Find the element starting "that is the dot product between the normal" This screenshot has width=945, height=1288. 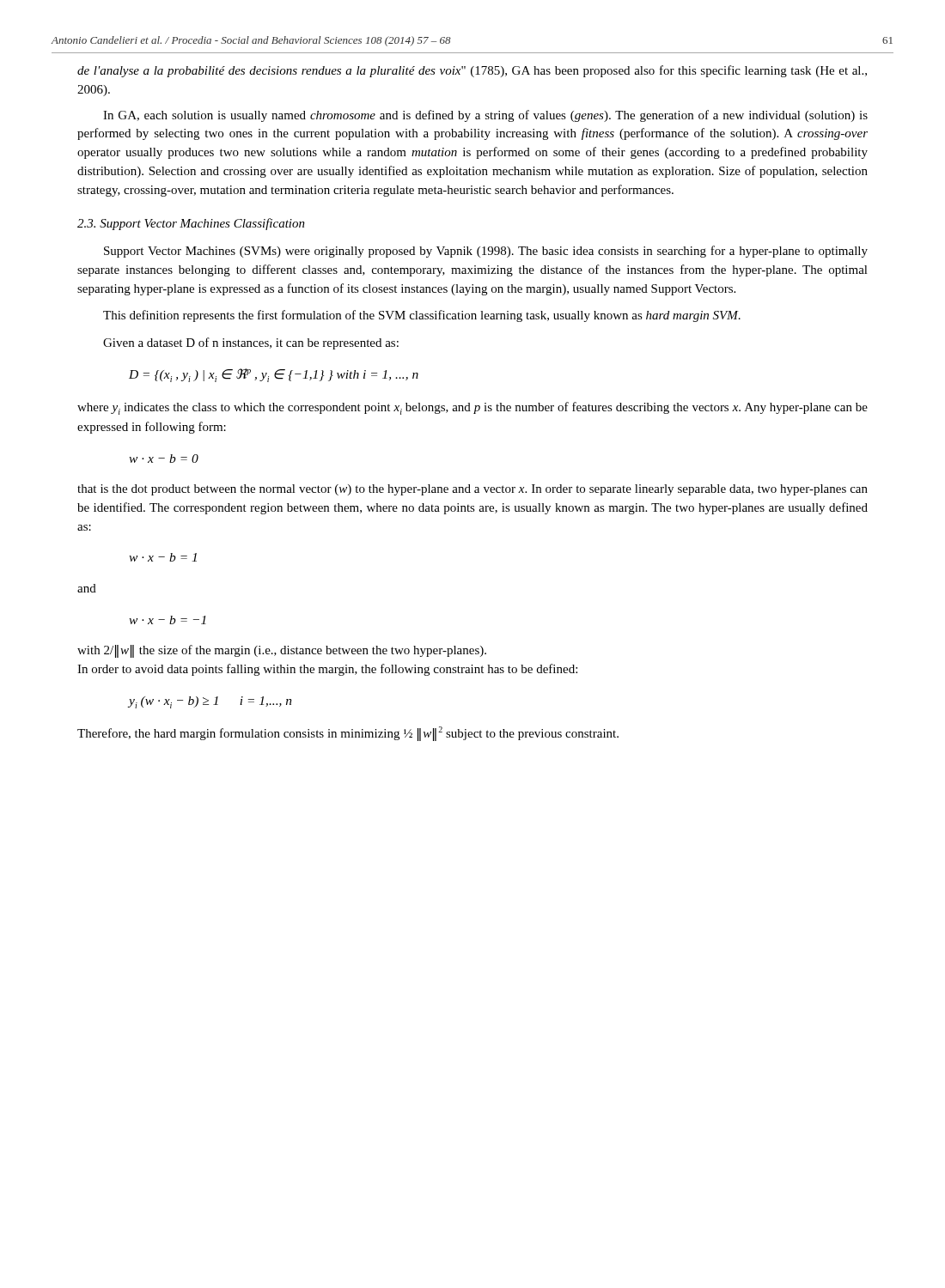(472, 508)
